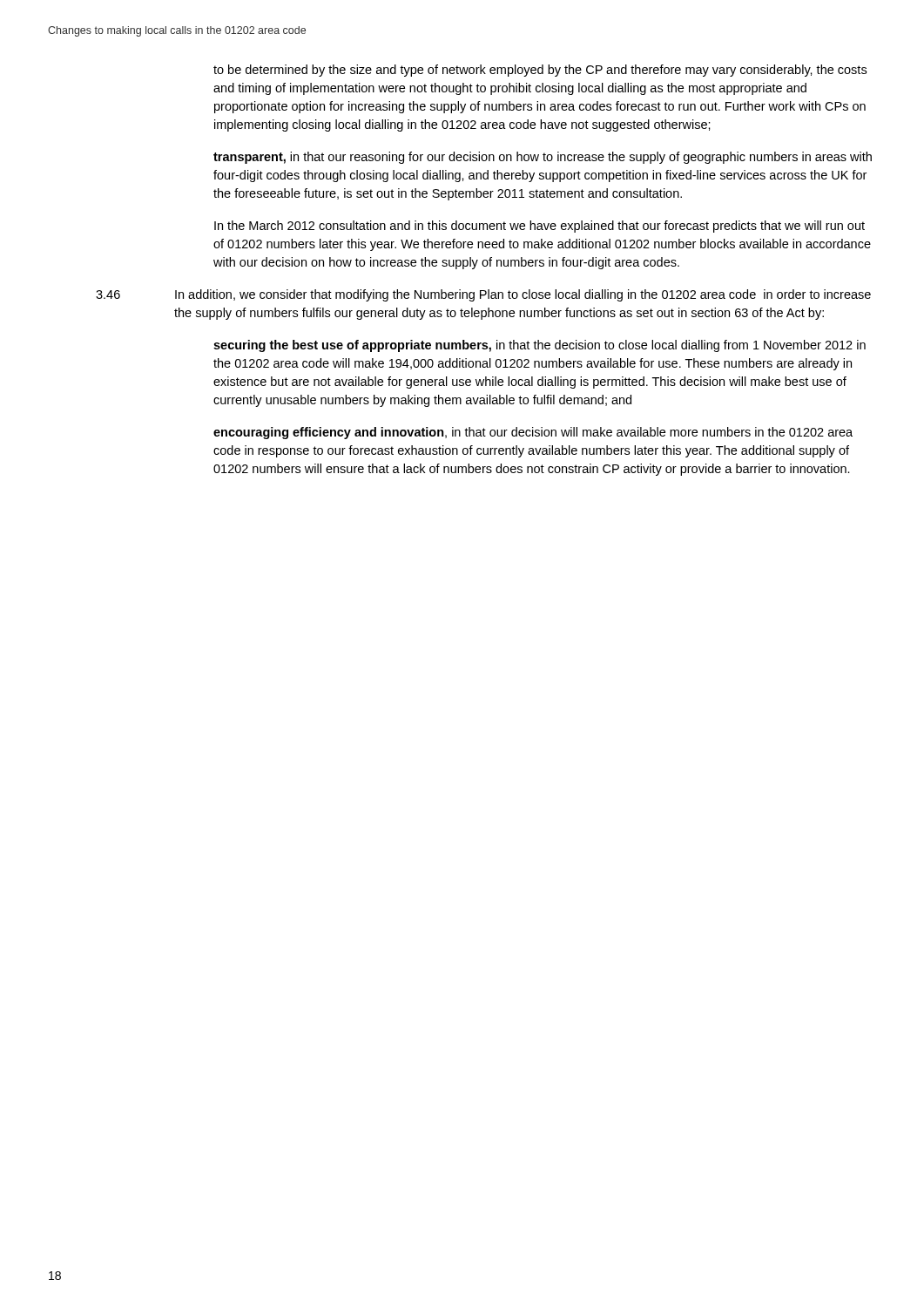Locate the text block with the text "securing the best use of appropriate"
This screenshot has height=1307, width=924.
click(540, 373)
